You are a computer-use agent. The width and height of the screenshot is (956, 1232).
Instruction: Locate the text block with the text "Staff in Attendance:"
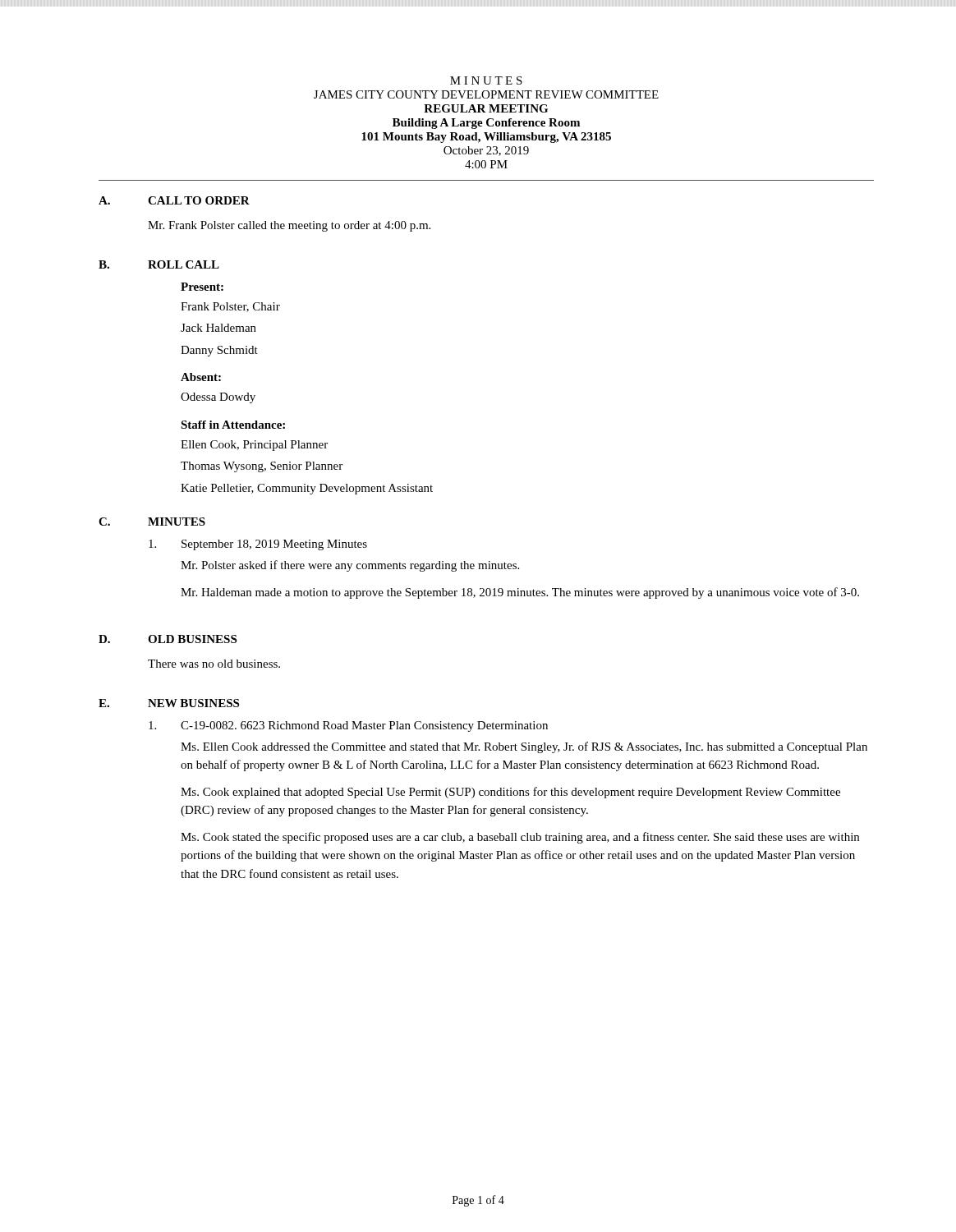click(233, 425)
